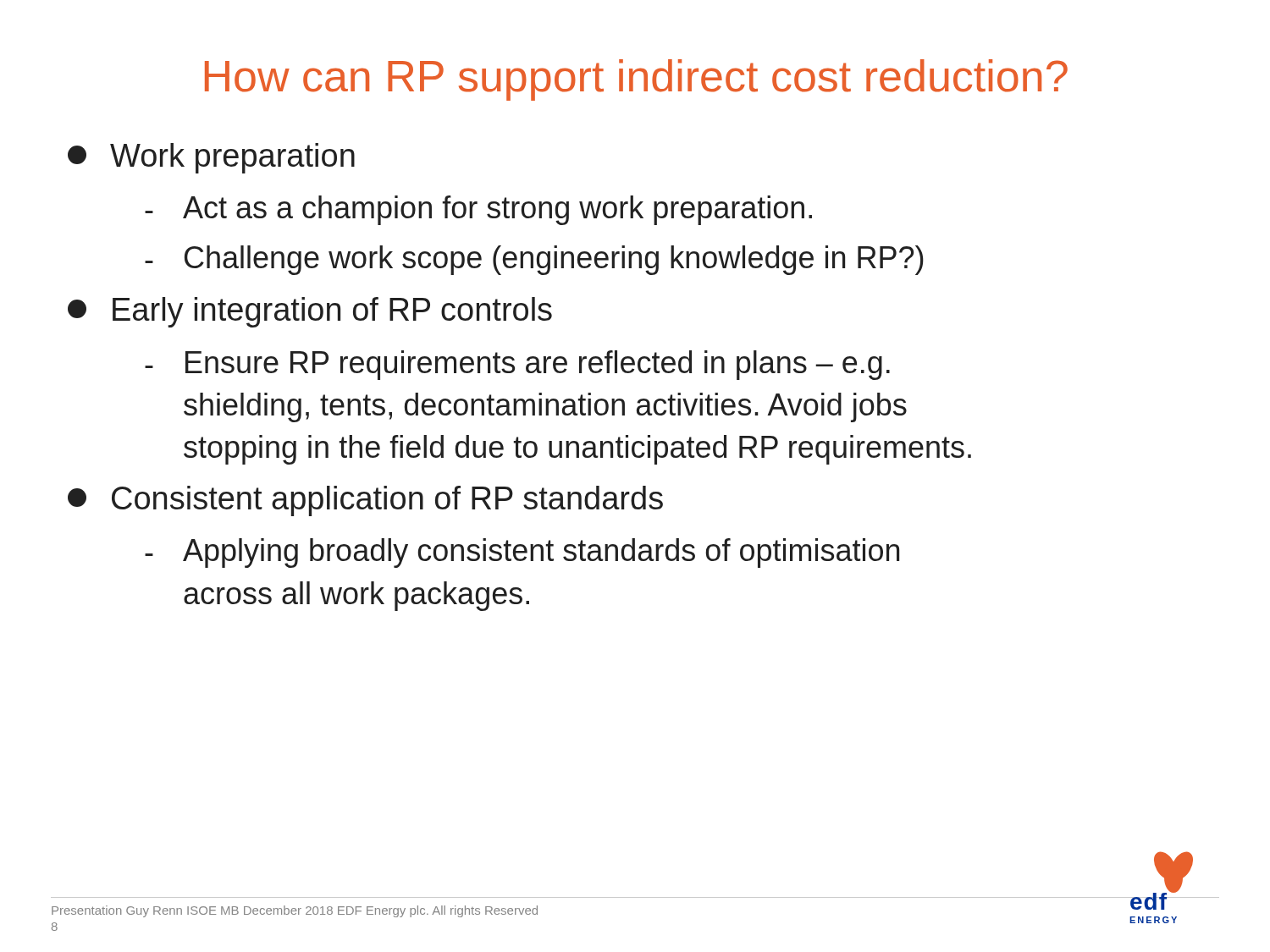Find the list item that reads "- Applying broadly"

pos(673,572)
